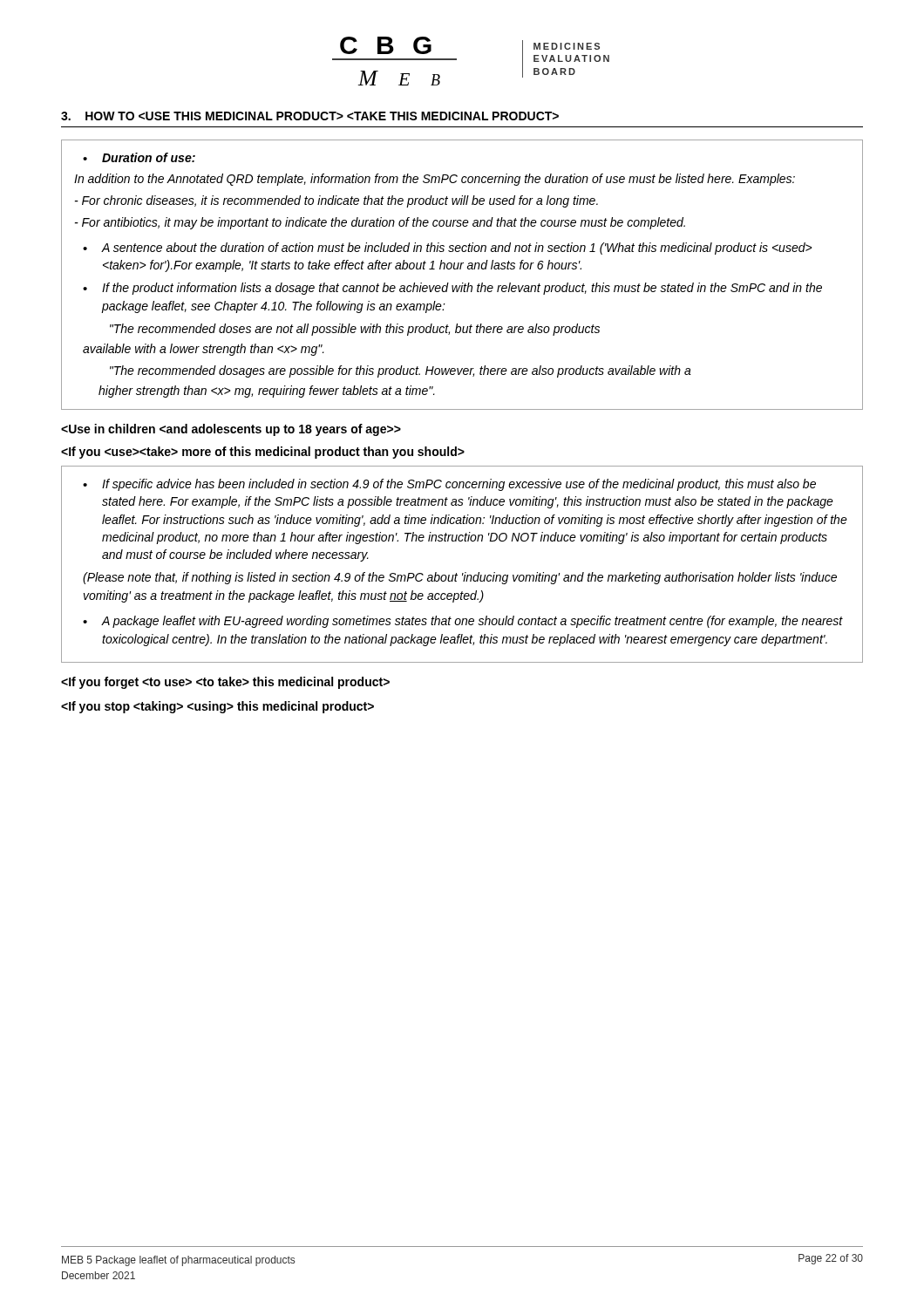Image resolution: width=924 pixels, height=1308 pixels.
Task: Select the text starting "• Duration of use: In addition to"
Action: 462,275
